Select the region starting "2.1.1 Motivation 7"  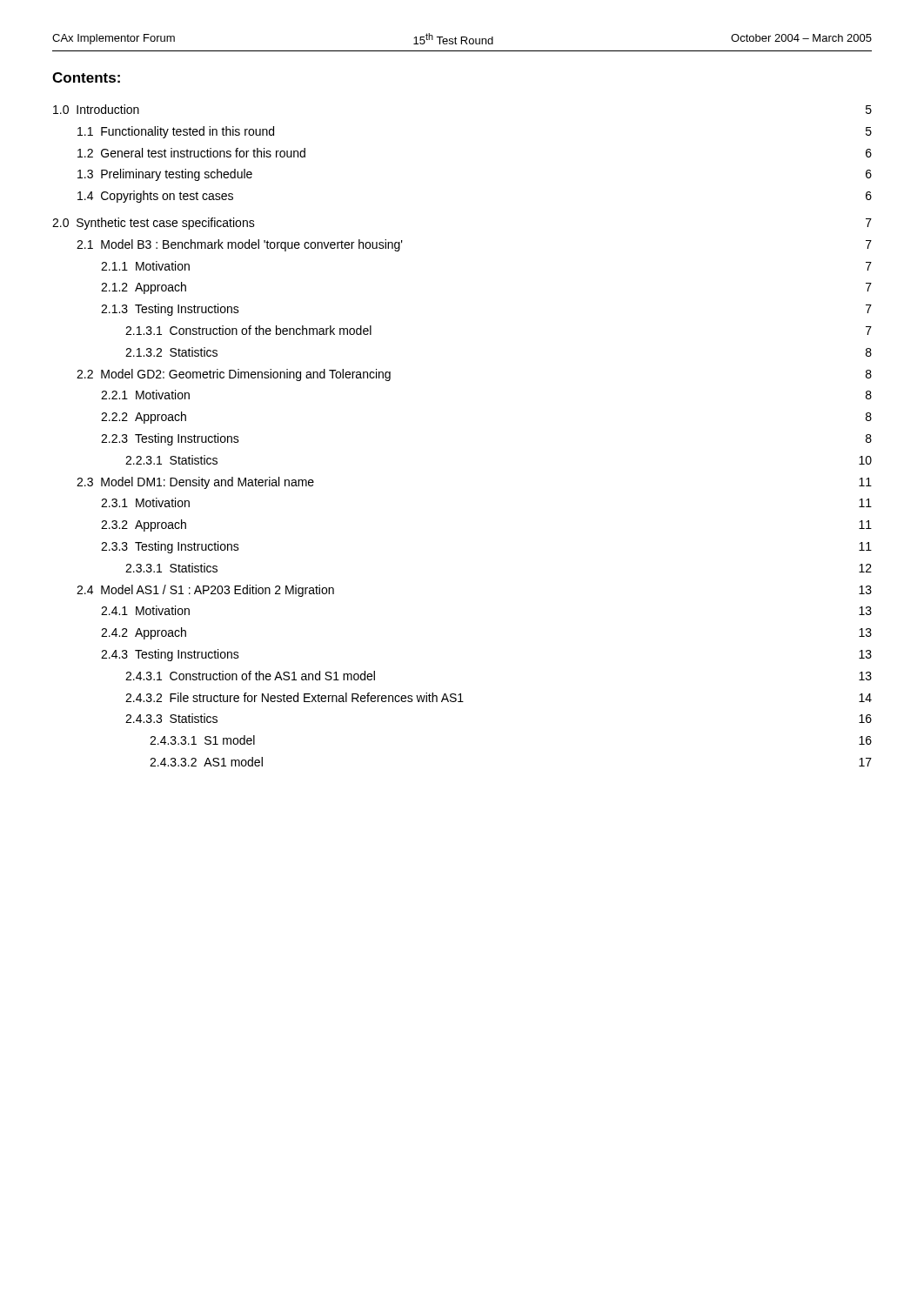click(x=150, y=266)
